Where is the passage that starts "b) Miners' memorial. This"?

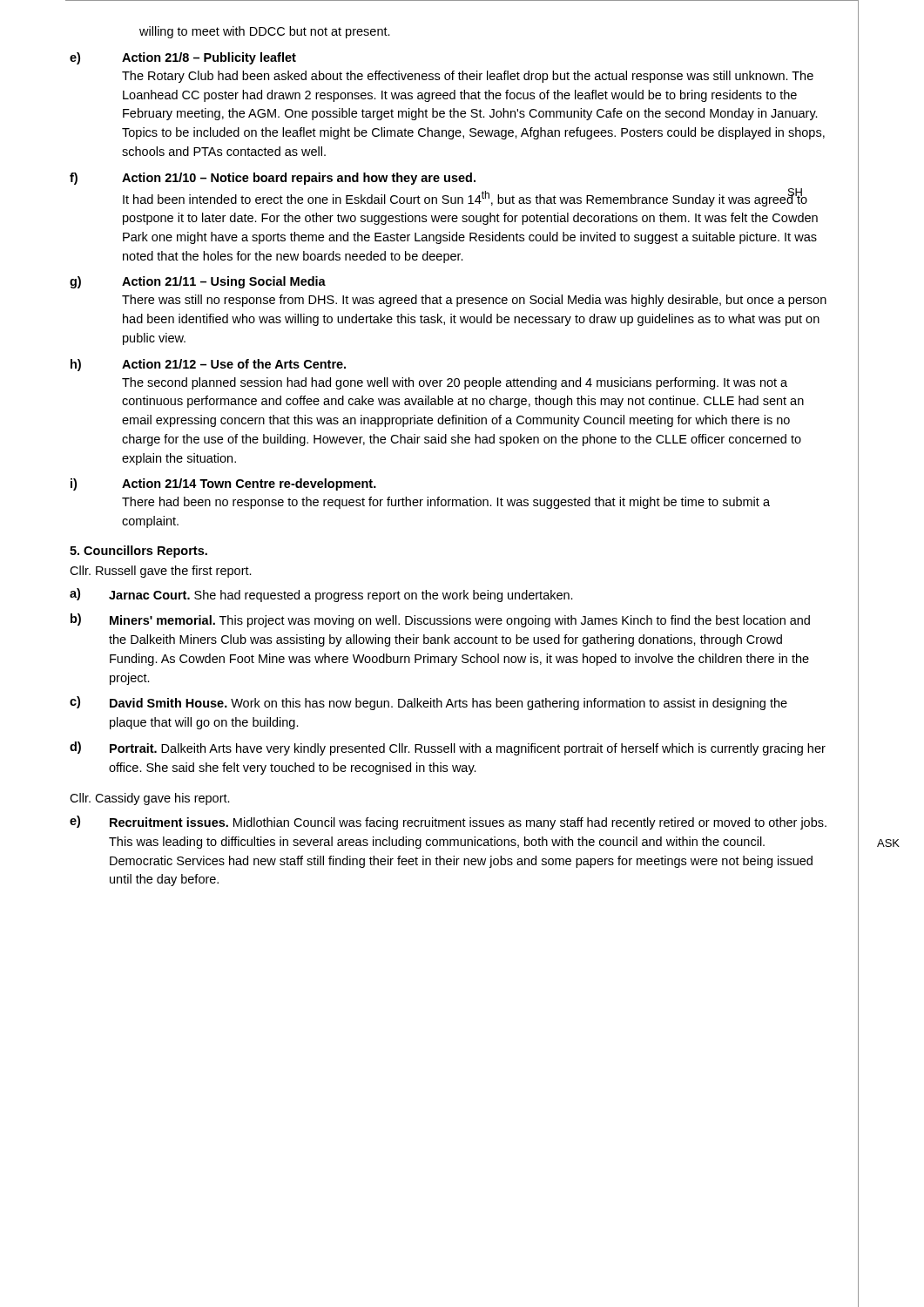(x=449, y=650)
